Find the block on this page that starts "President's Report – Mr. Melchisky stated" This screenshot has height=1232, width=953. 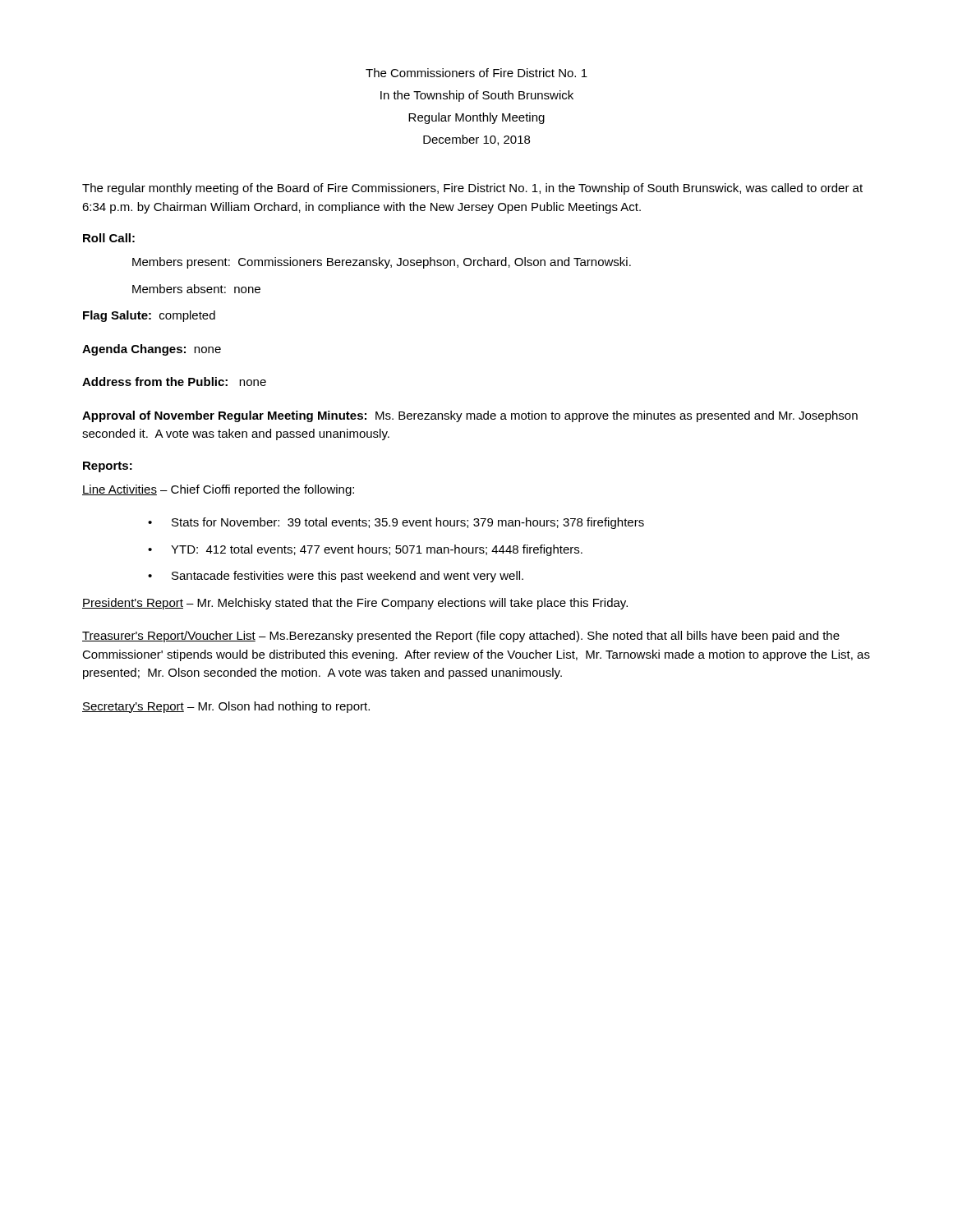pyautogui.click(x=355, y=602)
